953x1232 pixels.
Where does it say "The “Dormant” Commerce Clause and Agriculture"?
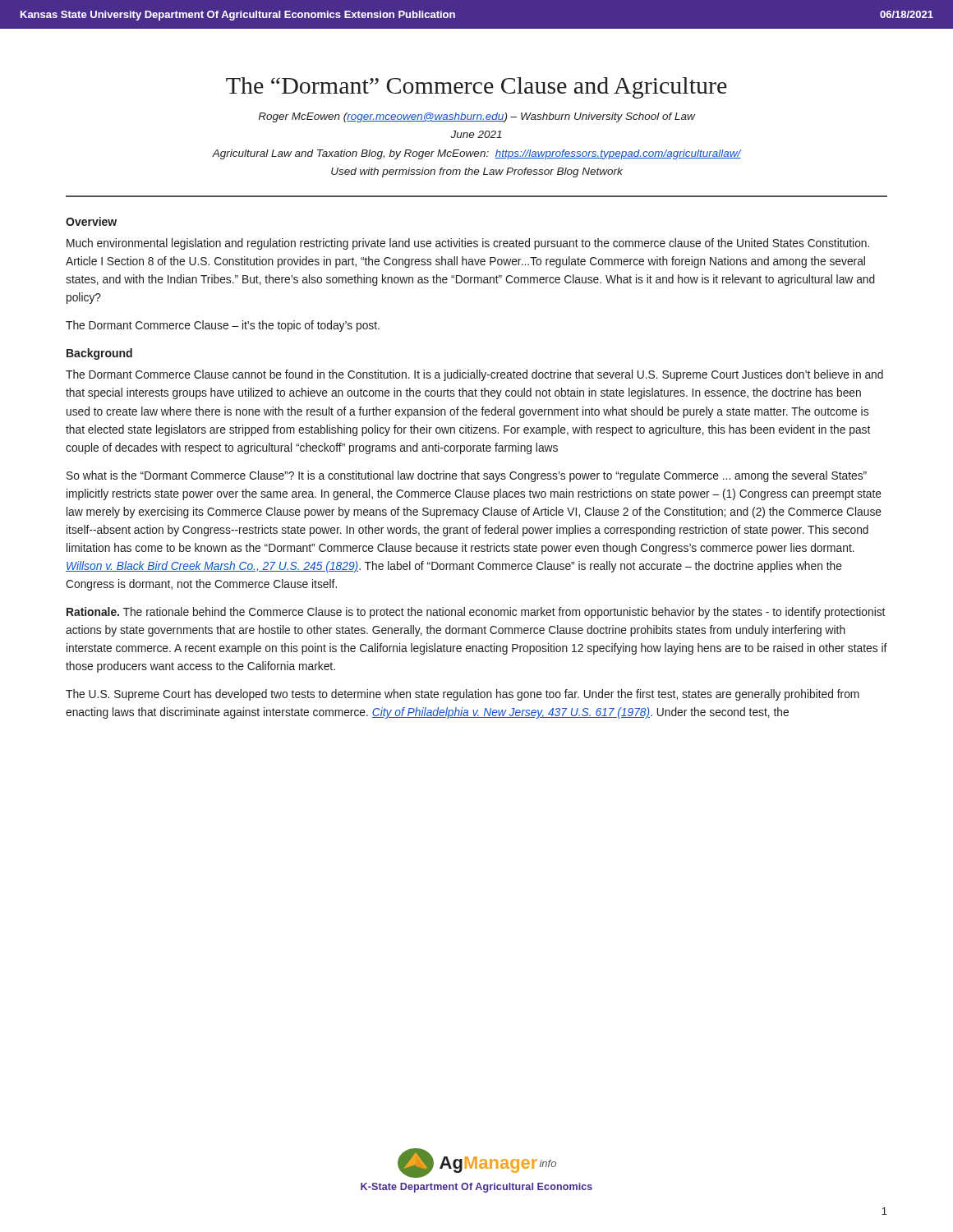(476, 85)
